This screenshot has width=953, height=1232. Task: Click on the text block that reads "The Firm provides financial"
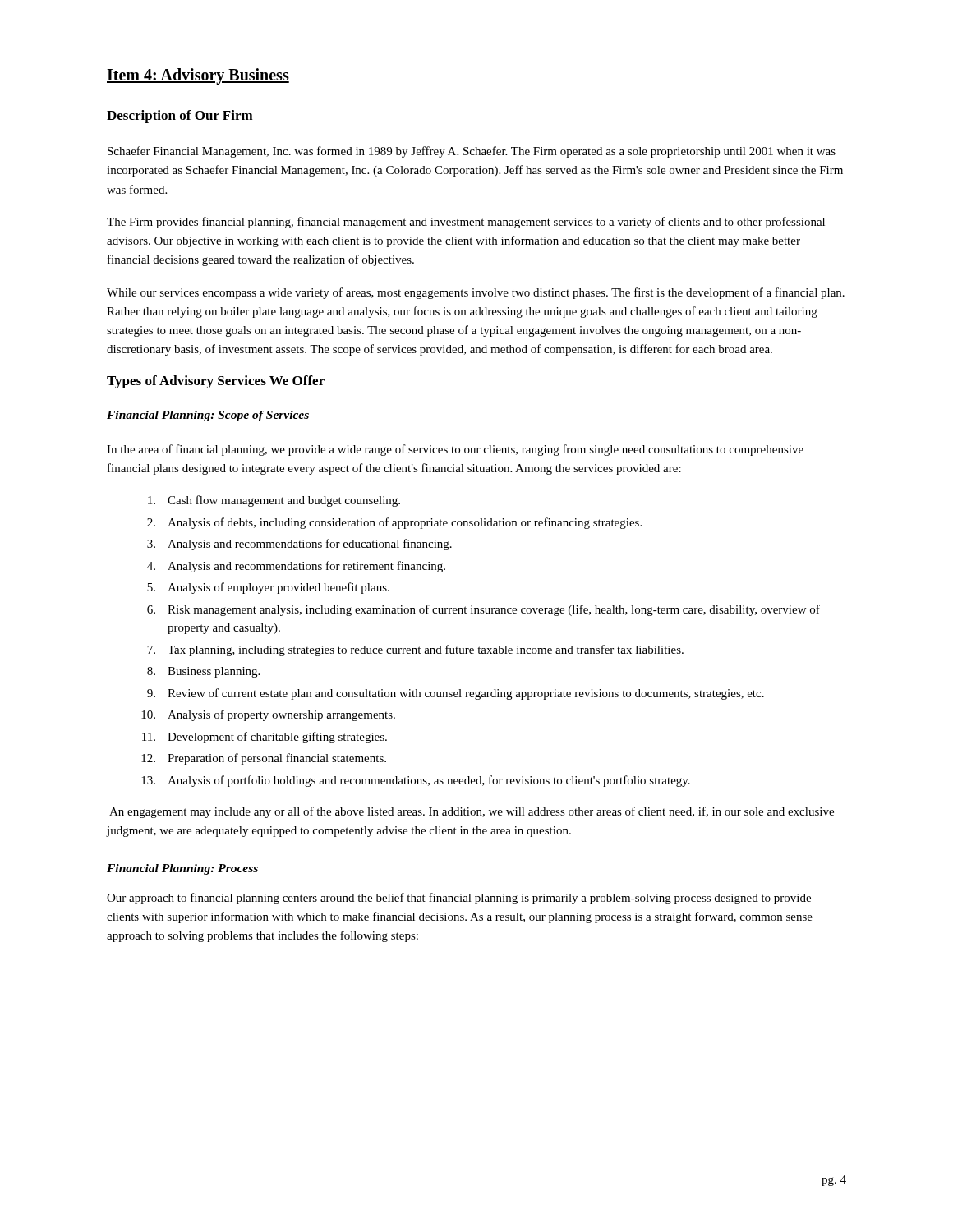click(476, 241)
